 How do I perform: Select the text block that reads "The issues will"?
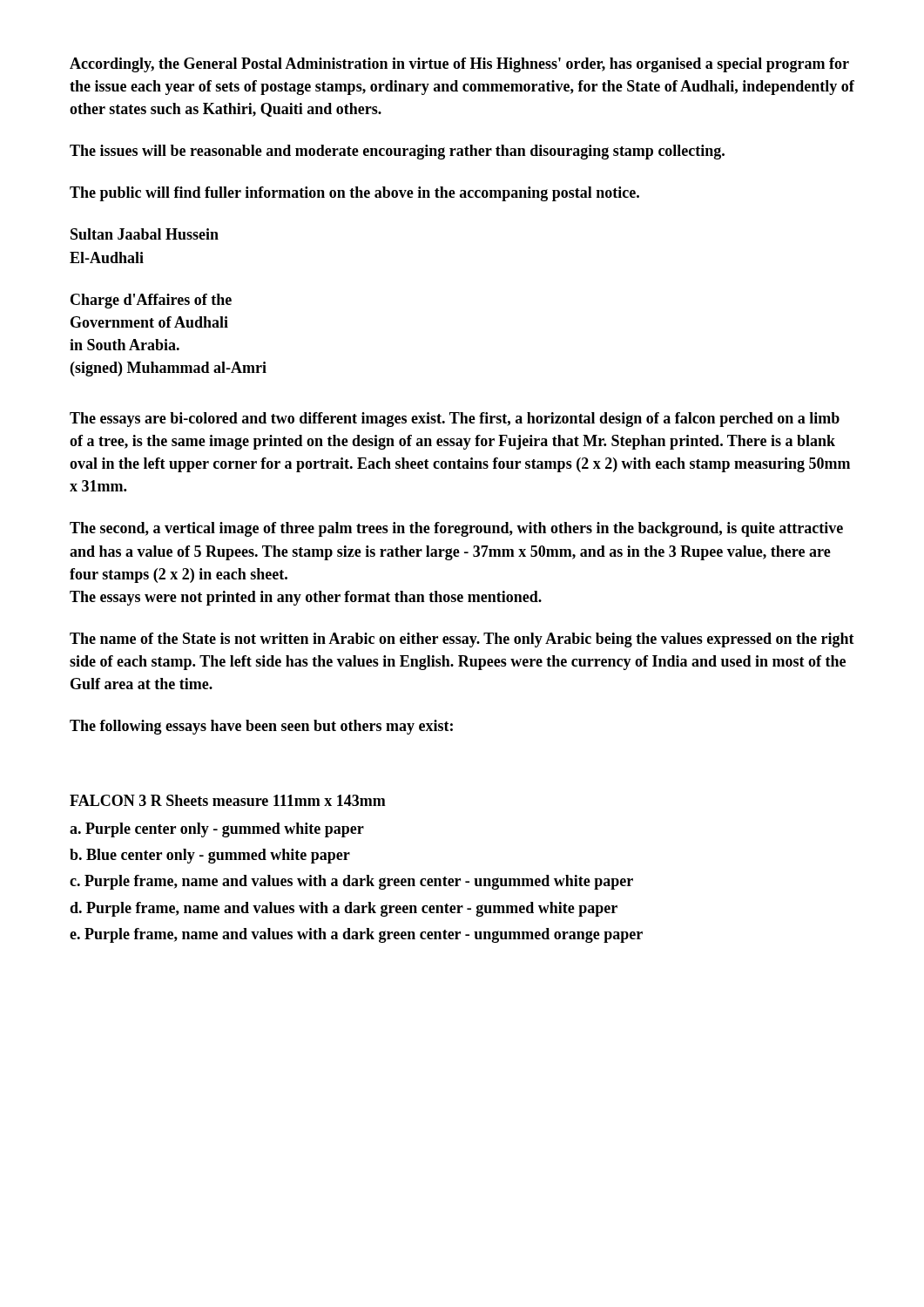[x=398, y=151]
